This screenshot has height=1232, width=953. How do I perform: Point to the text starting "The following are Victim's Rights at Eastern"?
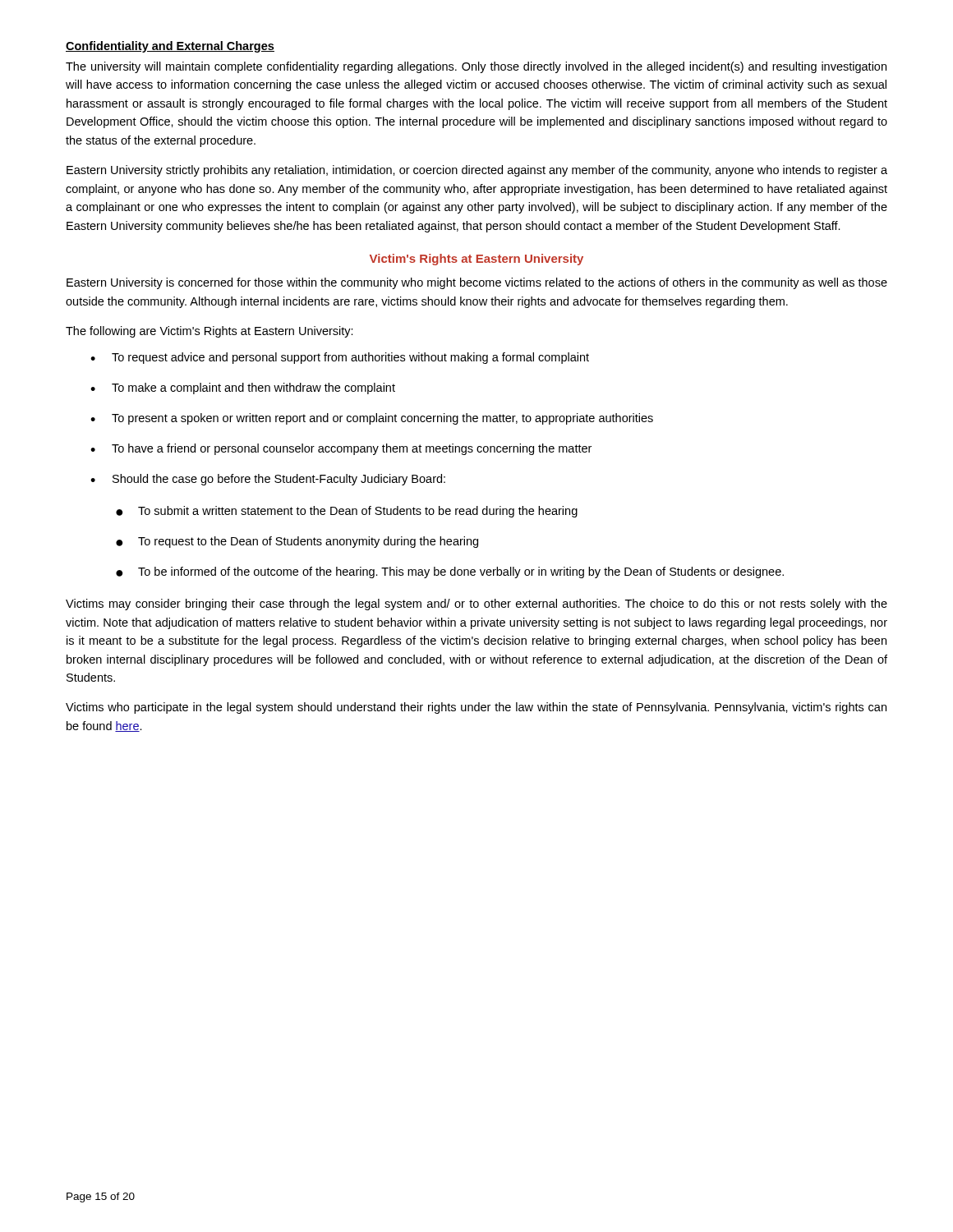(210, 331)
